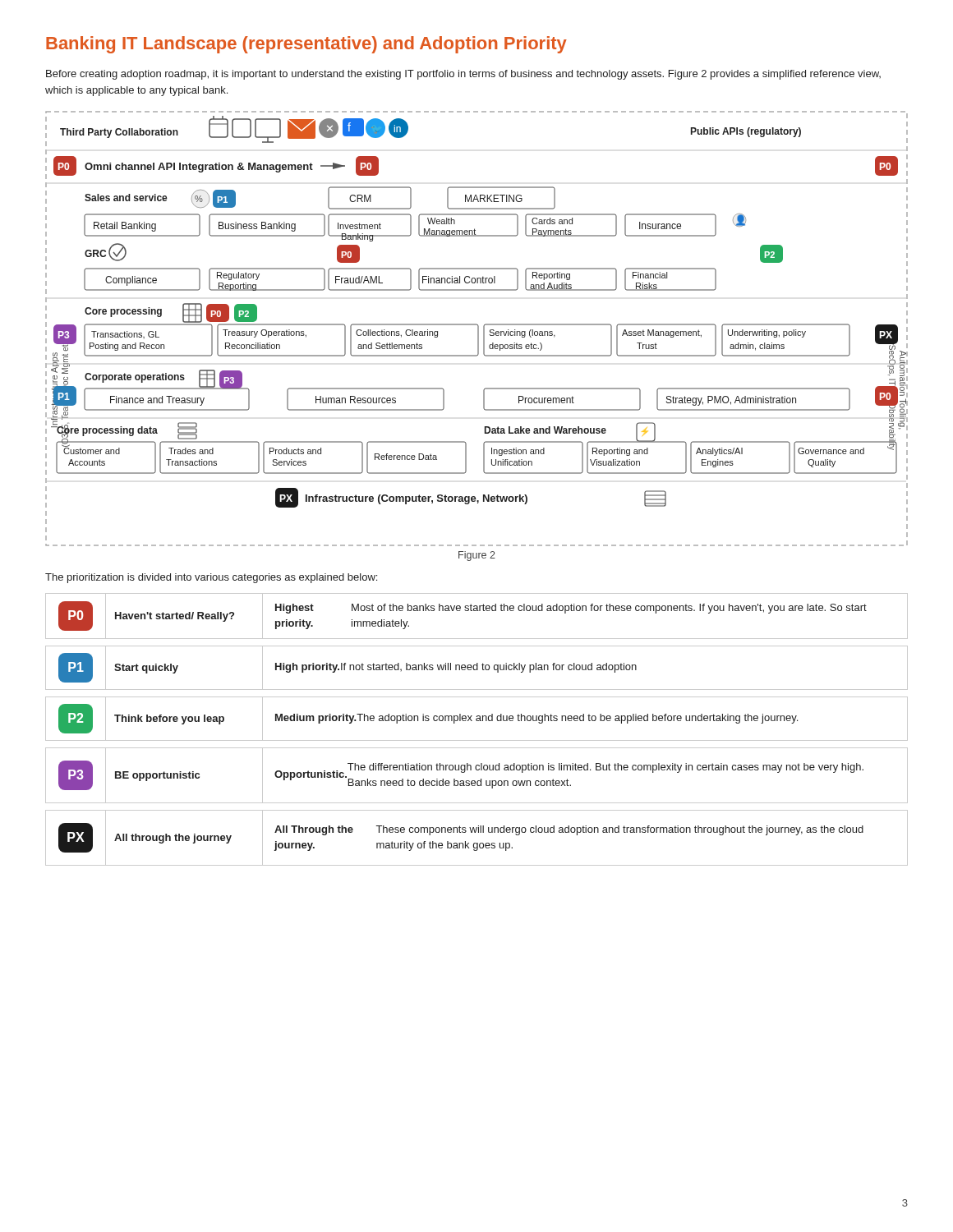Click where it says "Figure 2"
Image resolution: width=953 pixels, height=1232 pixels.
point(476,555)
